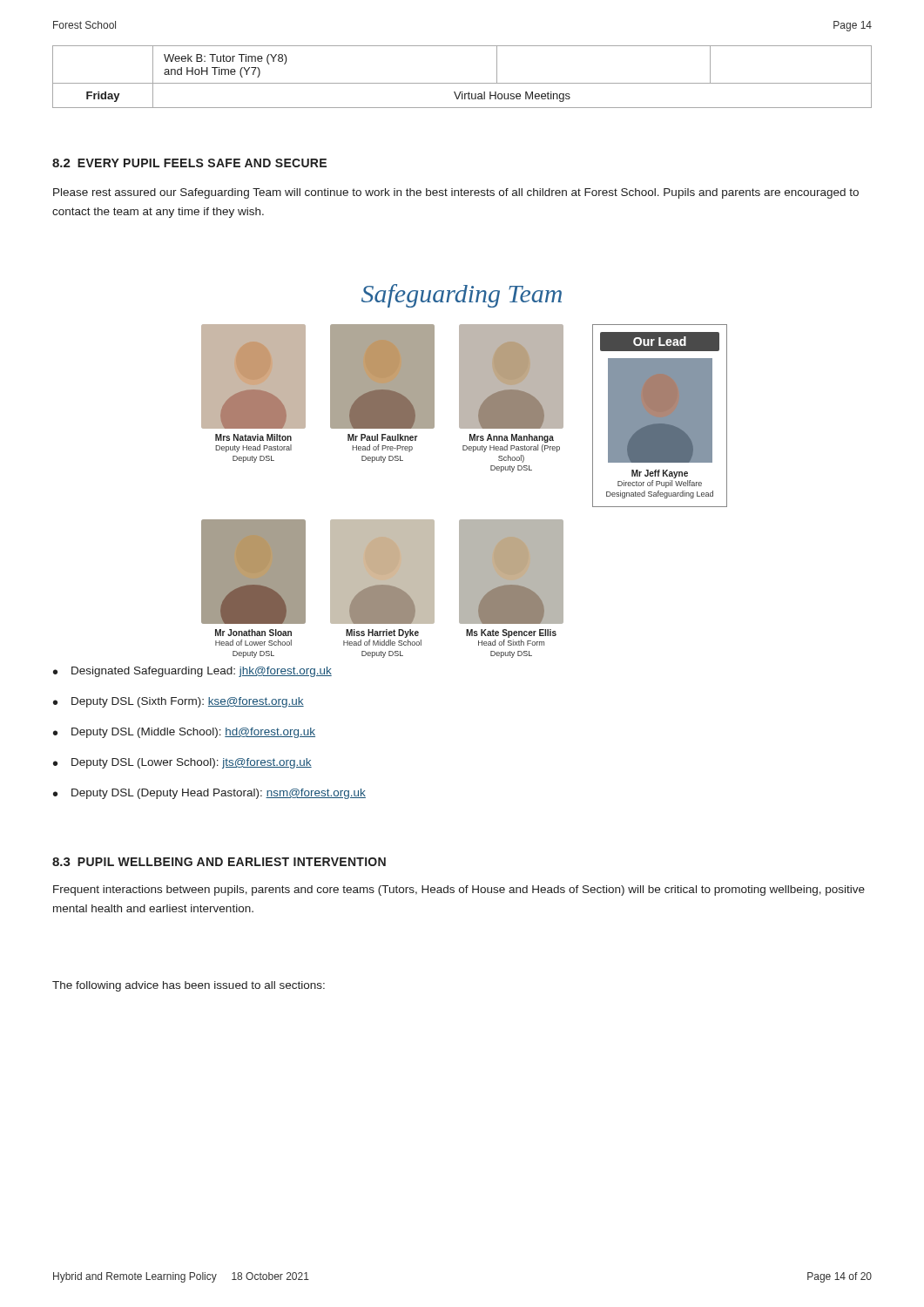The image size is (924, 1307).
Task: Click on the list item with the text "• Deputy DSL (Middle School): hd@forest.org.uk"
Action: tap(184, 732)
